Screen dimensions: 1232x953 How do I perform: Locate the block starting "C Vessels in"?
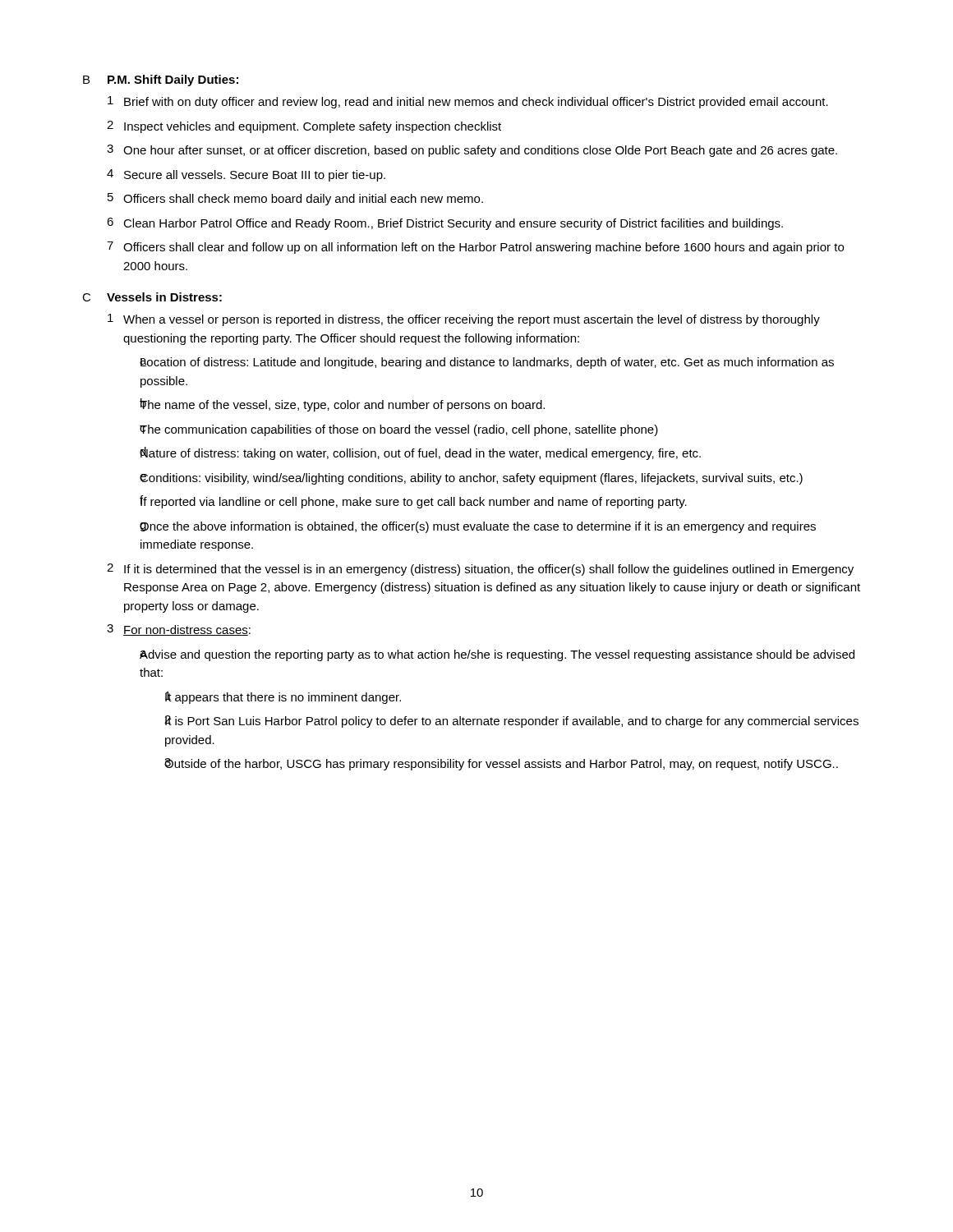[x=152, y=297]
